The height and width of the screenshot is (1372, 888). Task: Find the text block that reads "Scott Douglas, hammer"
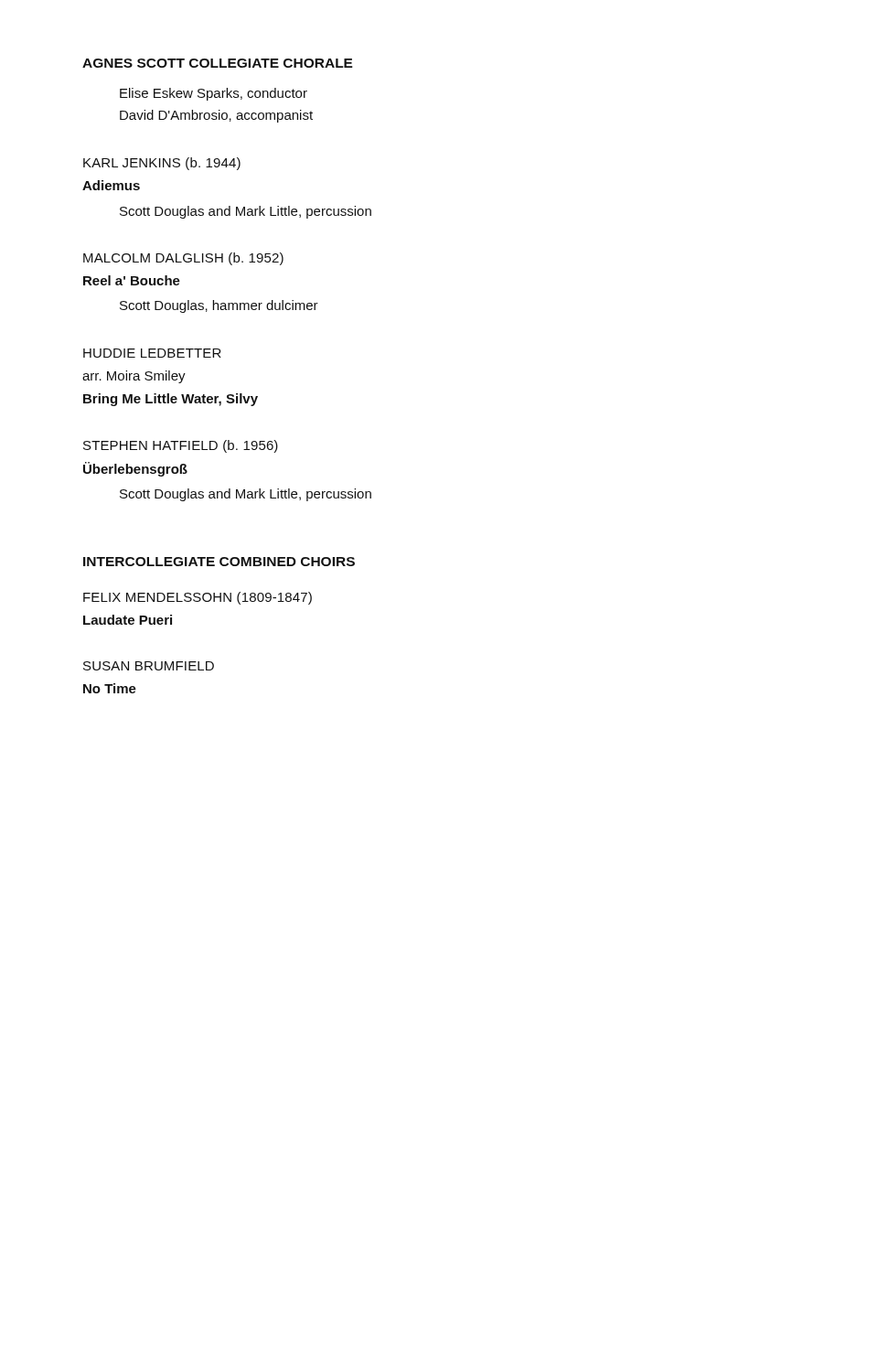tap(218, 305)
